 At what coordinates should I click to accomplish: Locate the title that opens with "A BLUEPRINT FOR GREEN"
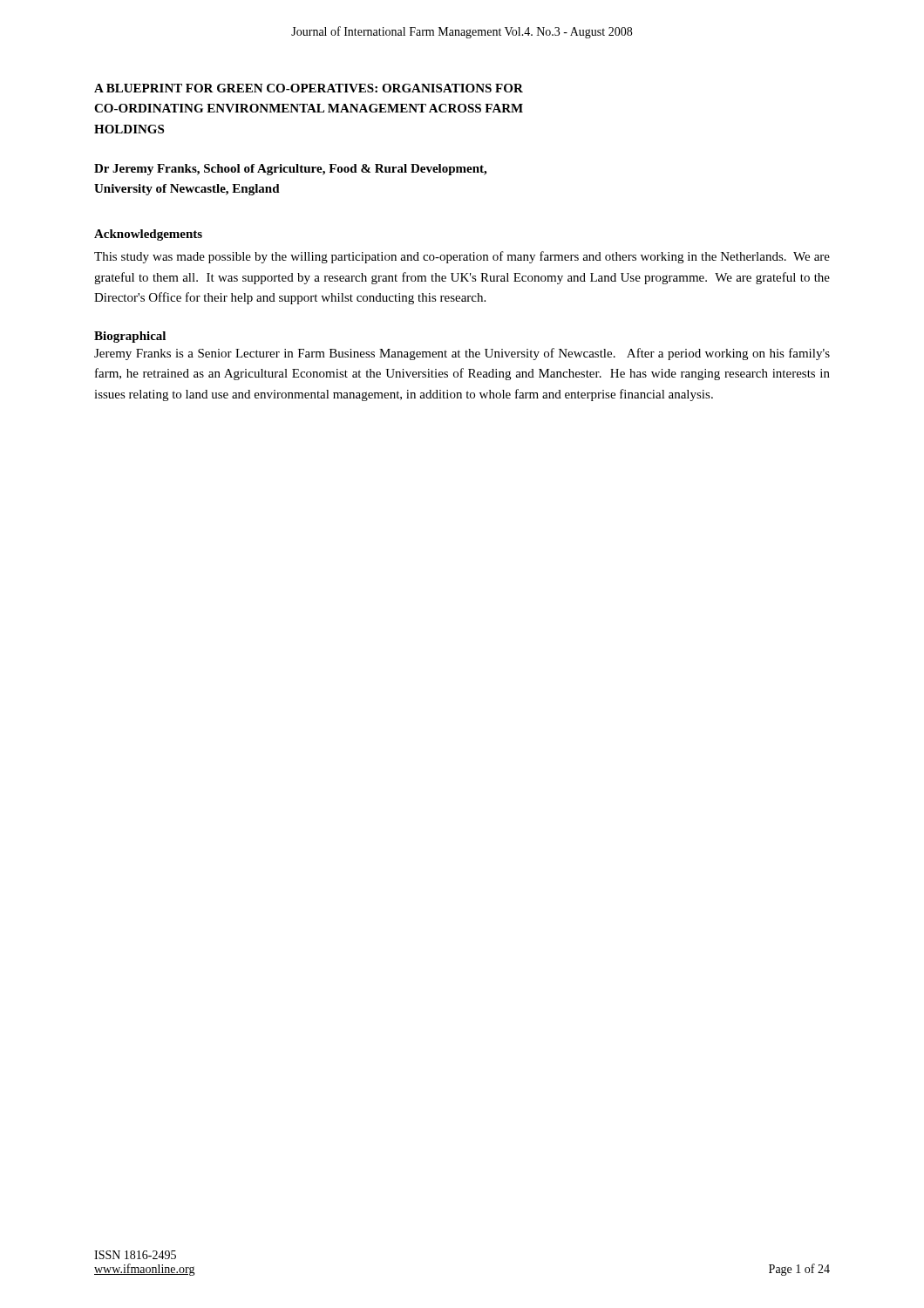[x=462, y=109]
